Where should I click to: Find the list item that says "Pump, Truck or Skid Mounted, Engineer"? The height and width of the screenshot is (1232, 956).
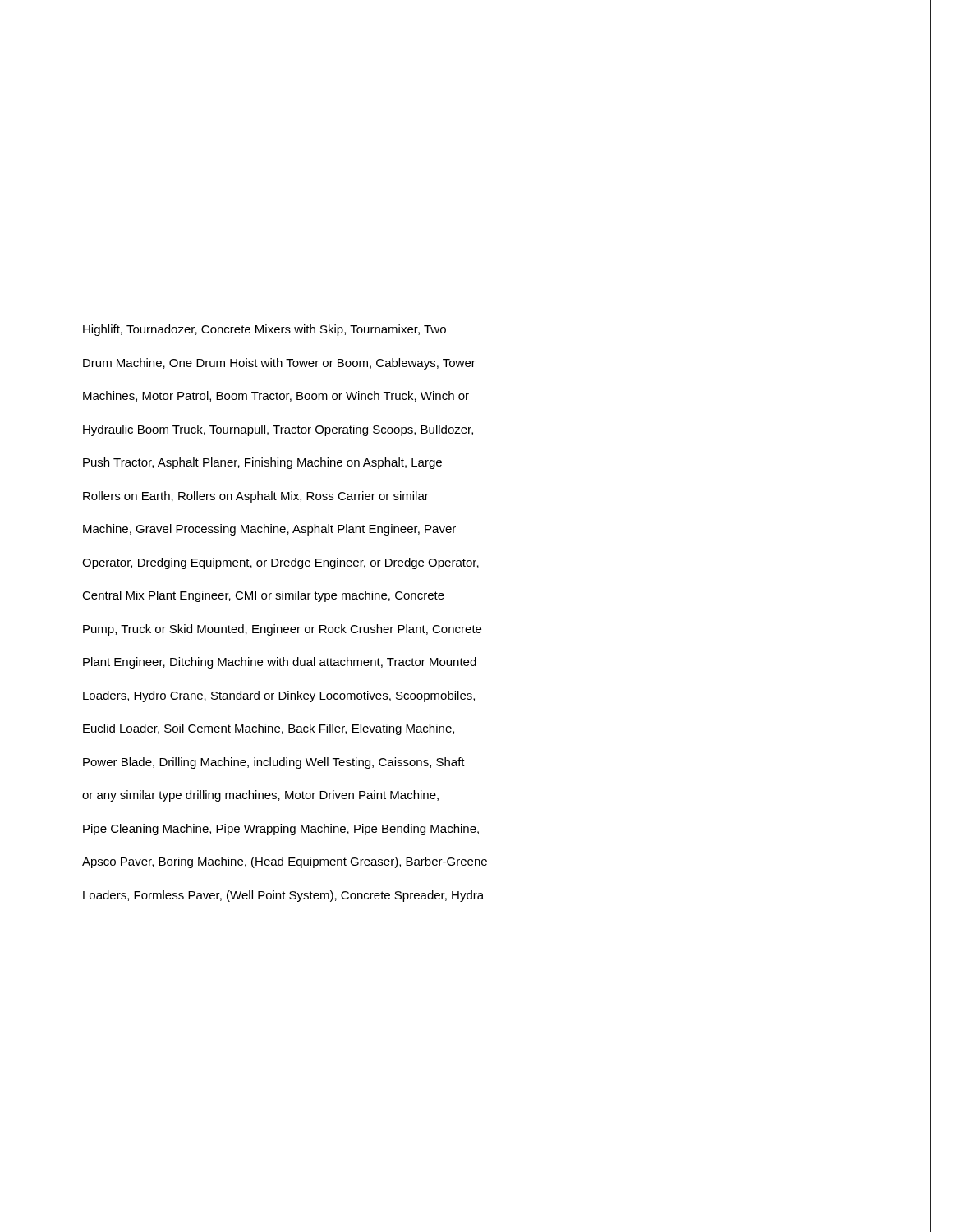(x=282, y=628)
